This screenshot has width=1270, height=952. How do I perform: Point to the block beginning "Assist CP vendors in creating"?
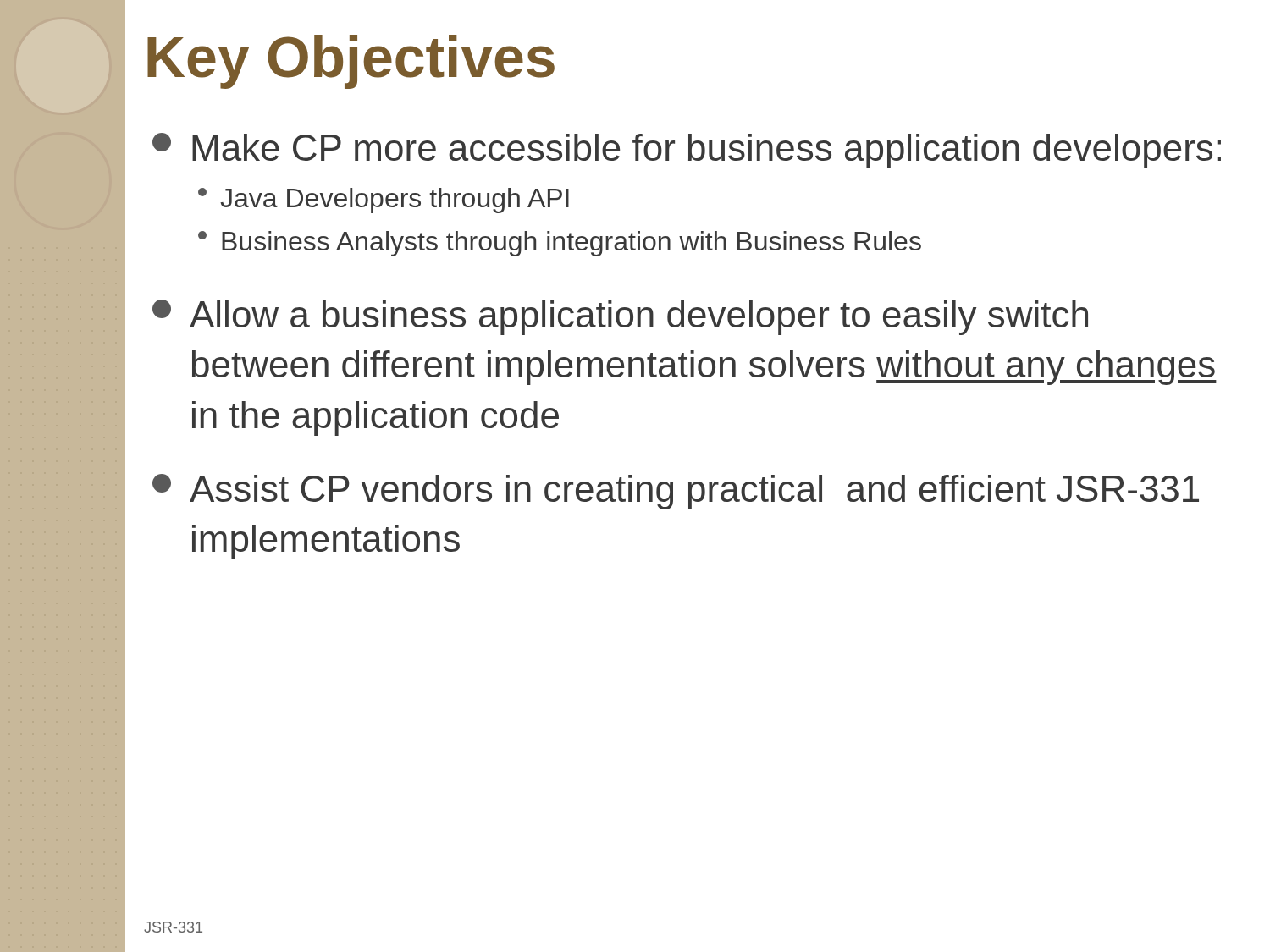(694, 514)
